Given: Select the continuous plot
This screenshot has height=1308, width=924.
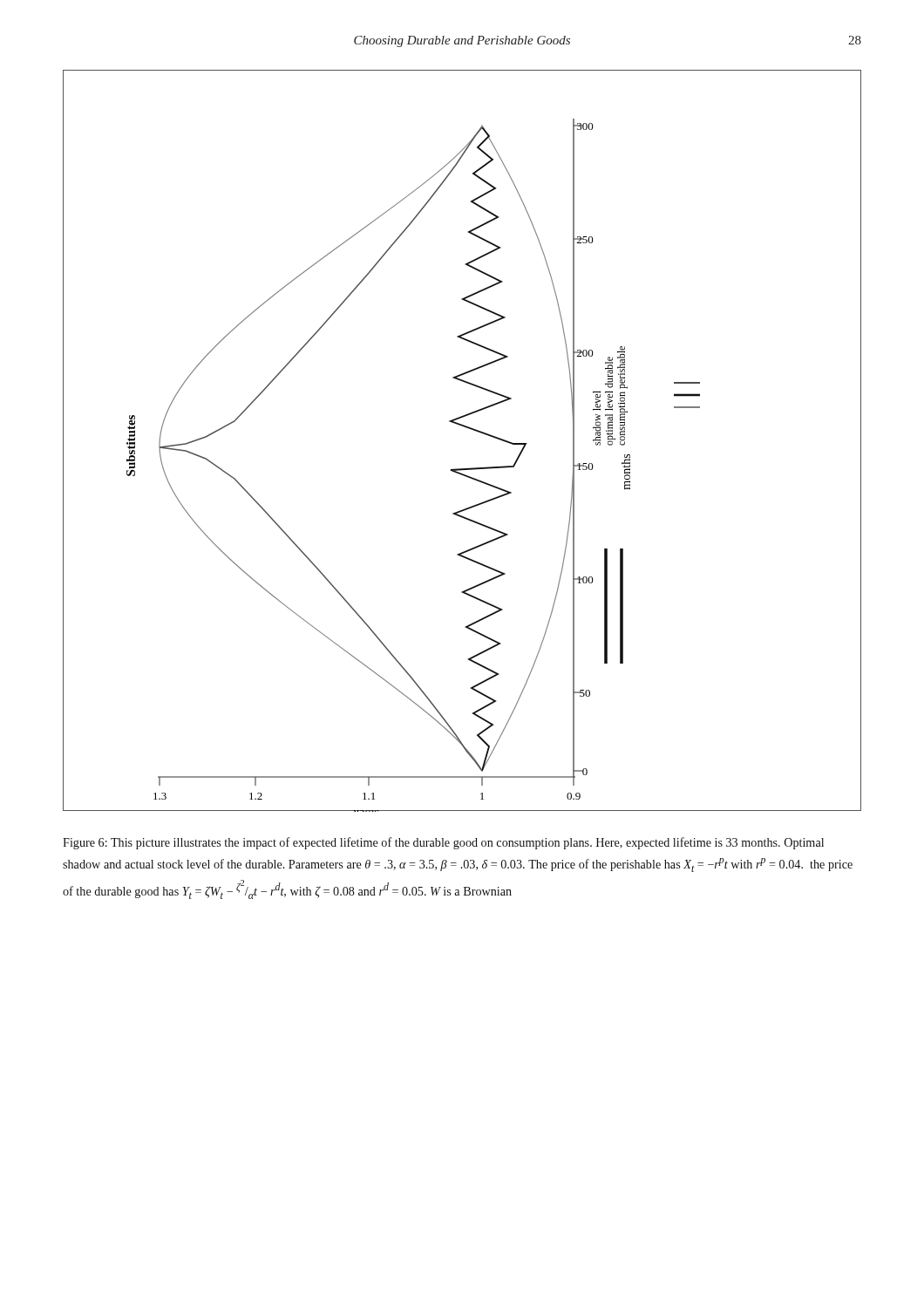Looking at the screenshot, I should (x=462, y=440).
